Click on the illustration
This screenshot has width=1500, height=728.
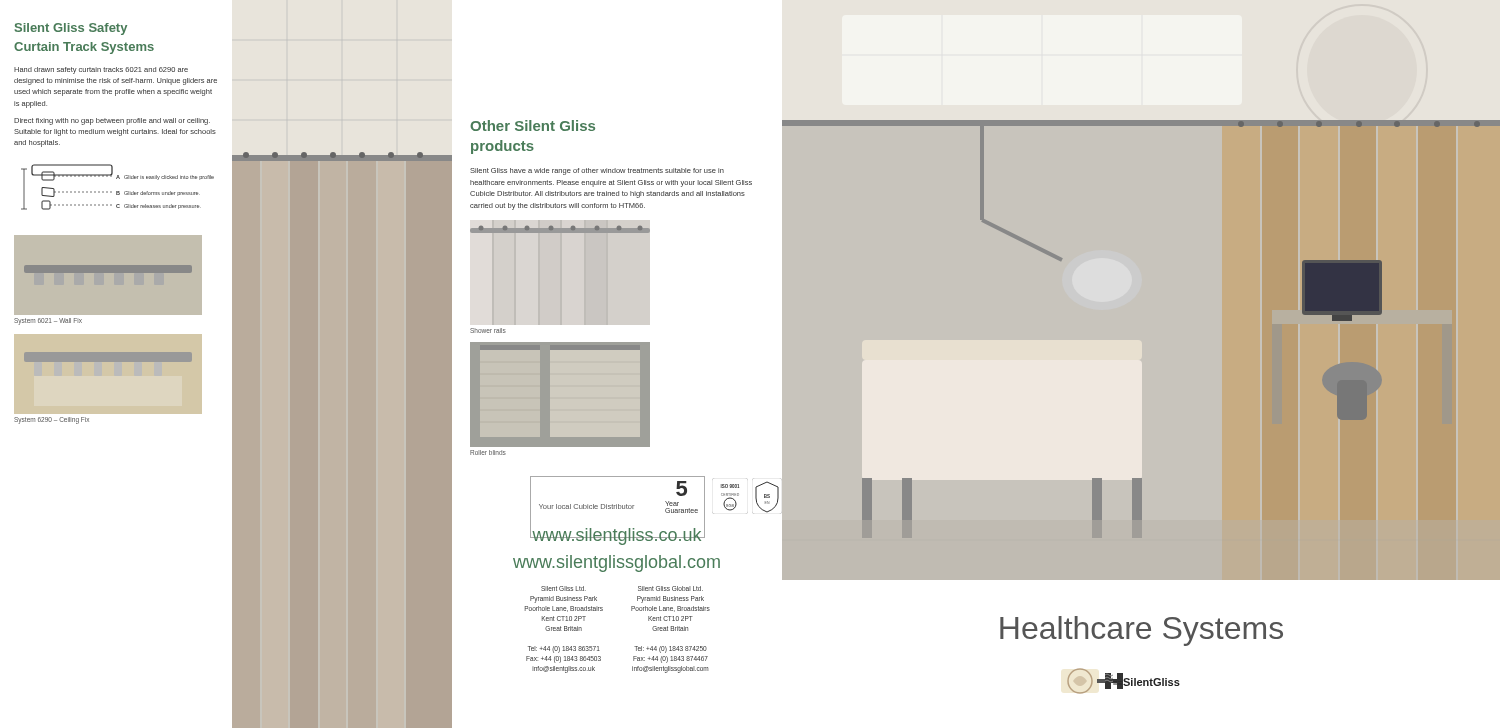click(x=116, y=192)
